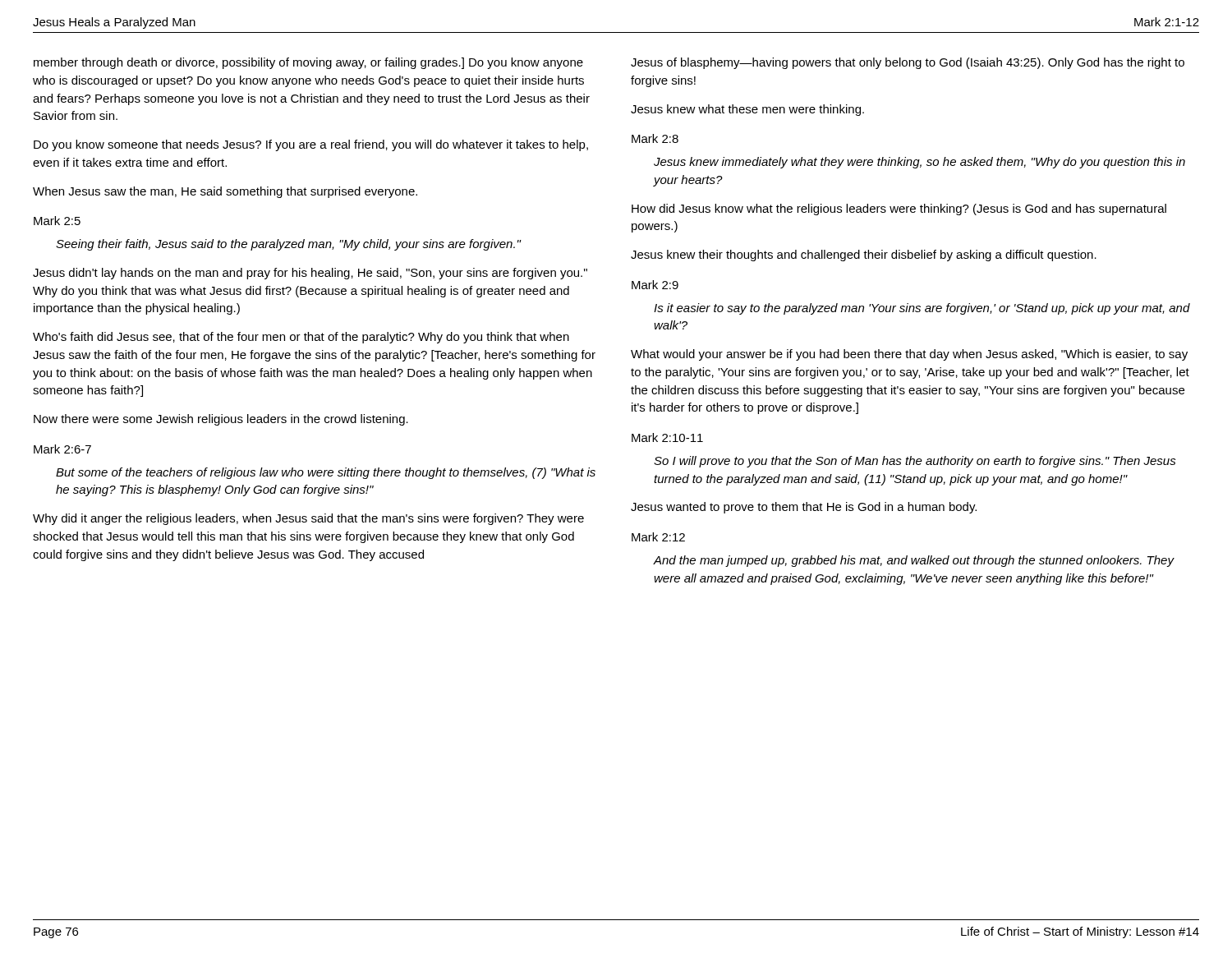Select the text block that says "Why did it anger"
The width and height of the screenshot is (1232, 953).
309,536
